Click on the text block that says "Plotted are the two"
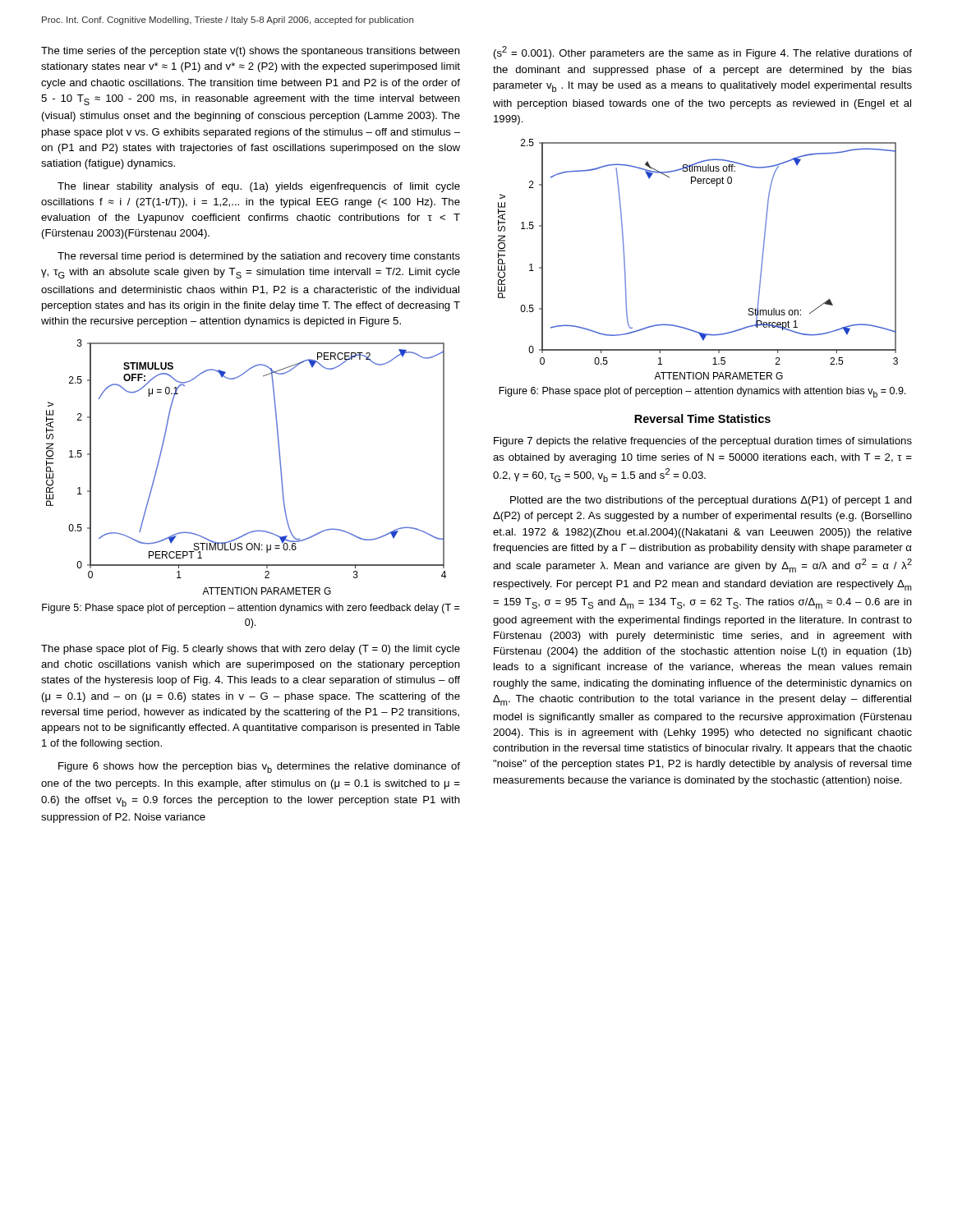 [x=702, y=640]
